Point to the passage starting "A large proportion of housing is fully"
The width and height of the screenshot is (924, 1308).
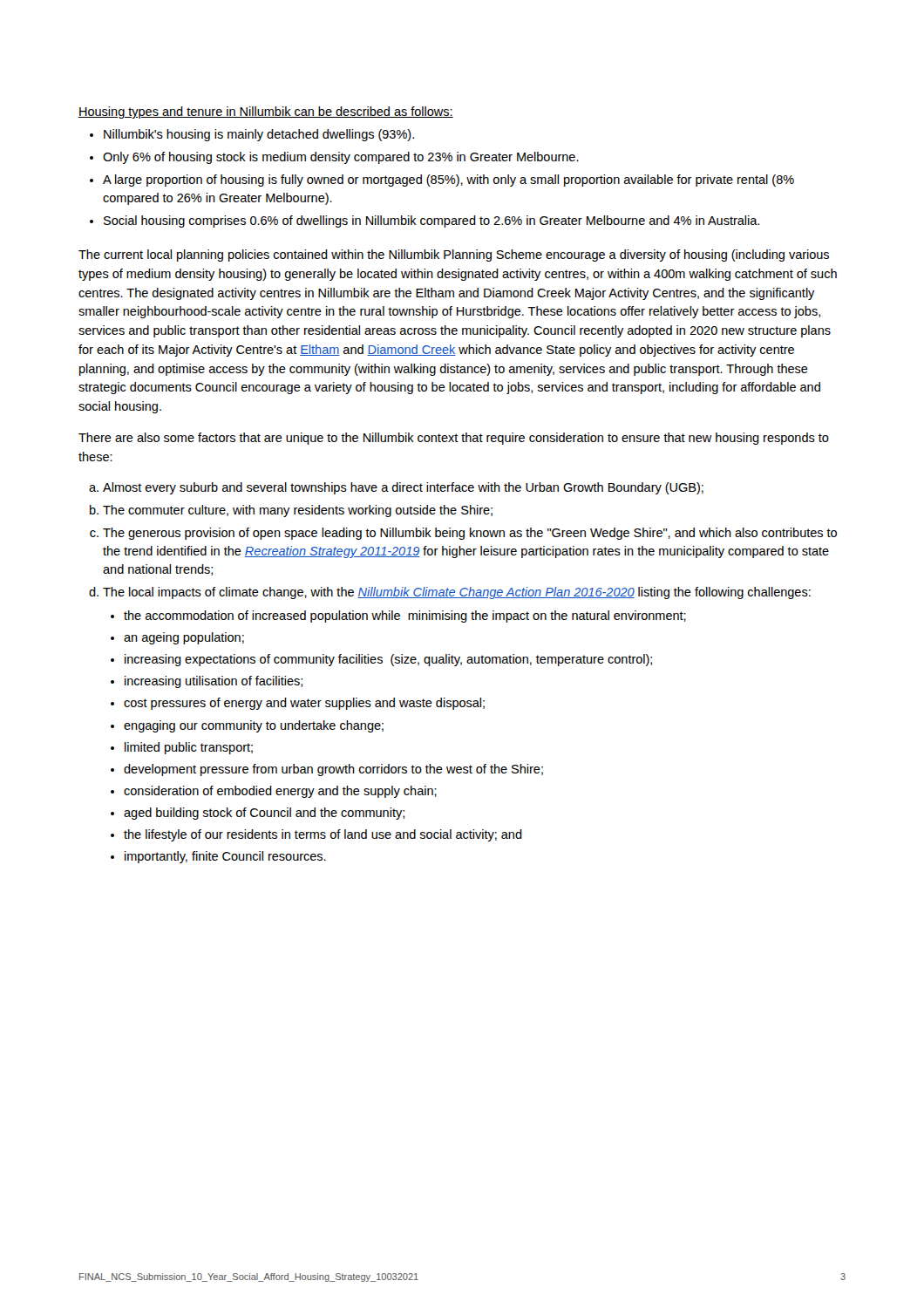tap(449, 189)
